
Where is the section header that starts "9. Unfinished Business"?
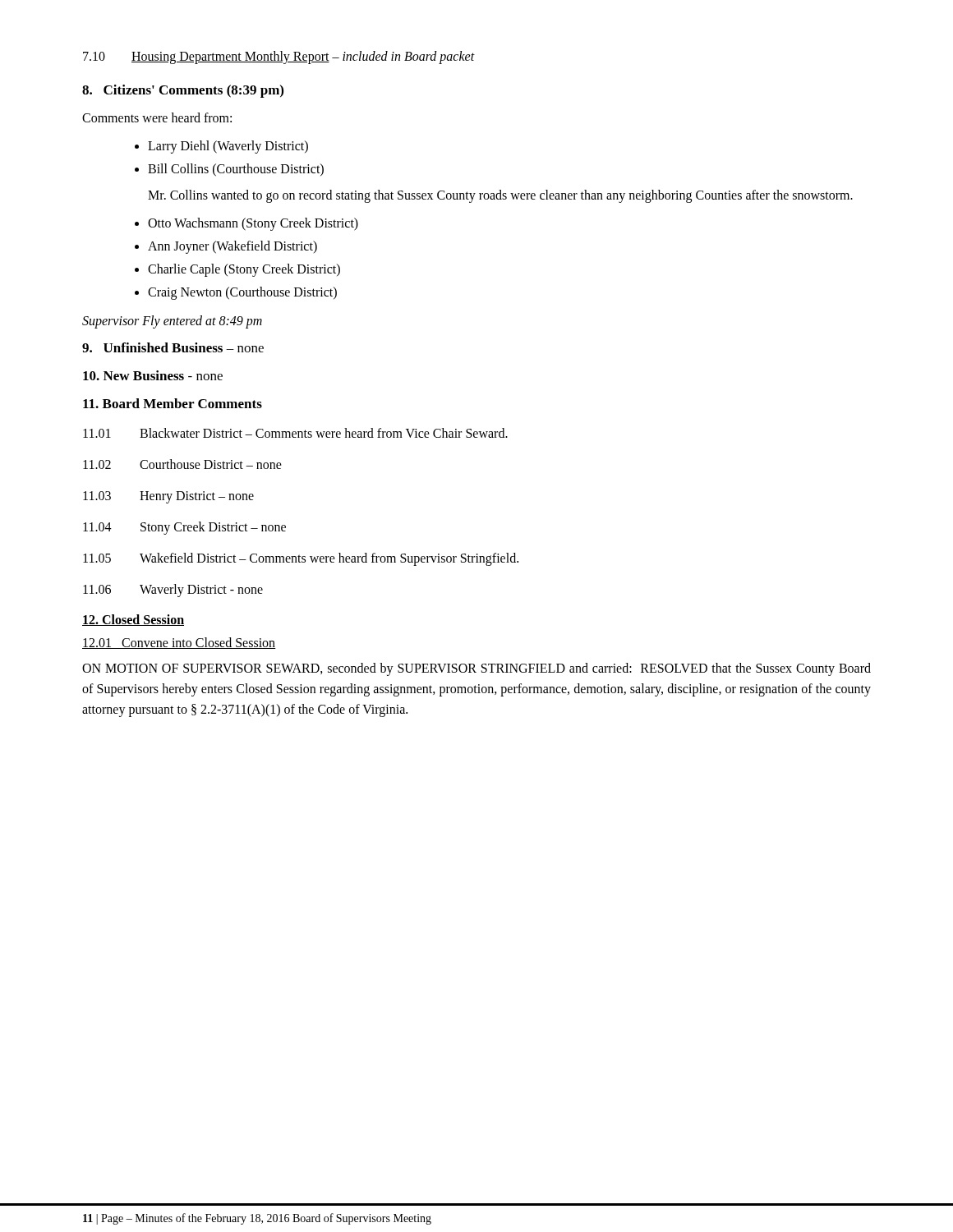[x=173, y=348]
